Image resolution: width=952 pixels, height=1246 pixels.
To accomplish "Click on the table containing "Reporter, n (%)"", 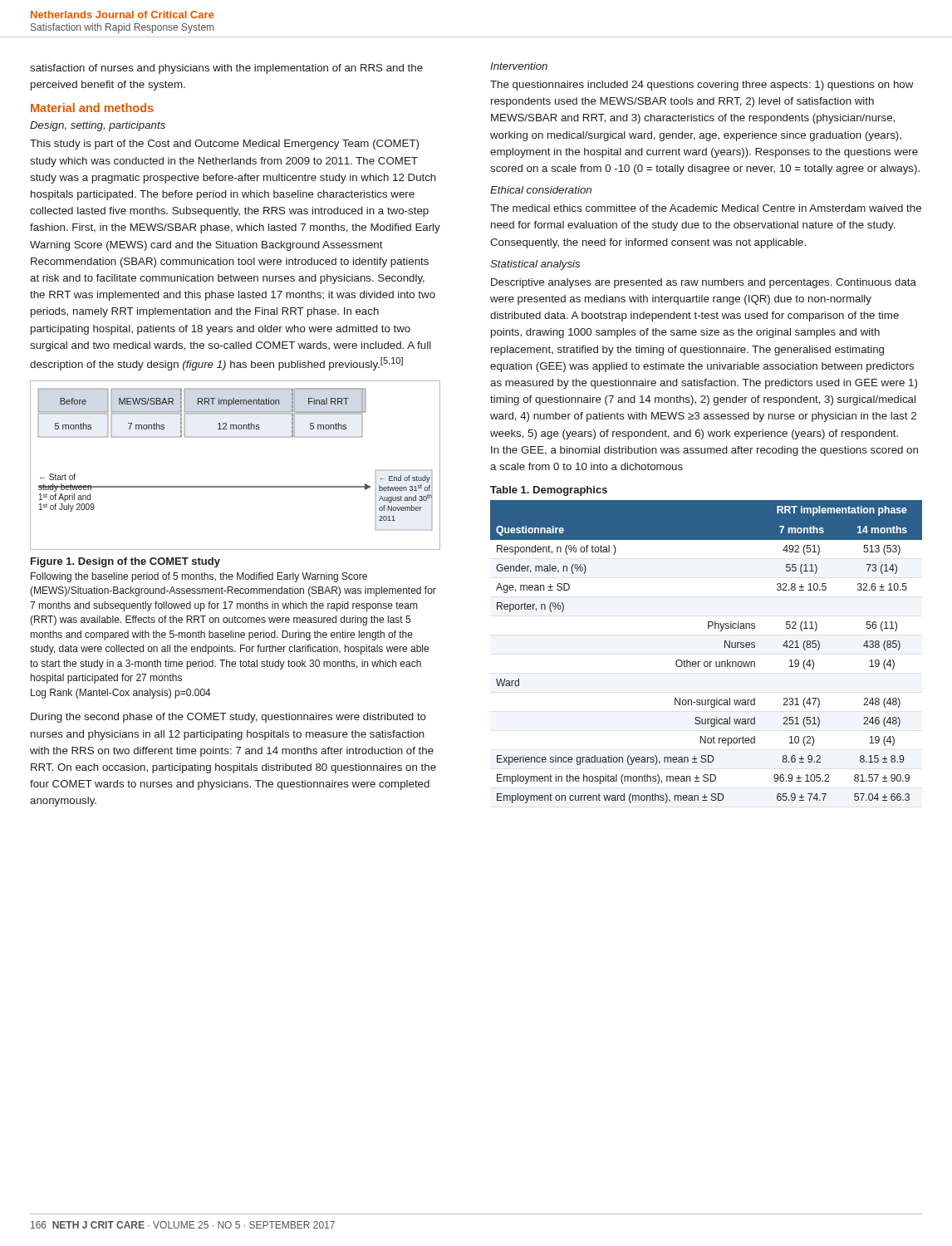I will (706, 654).
